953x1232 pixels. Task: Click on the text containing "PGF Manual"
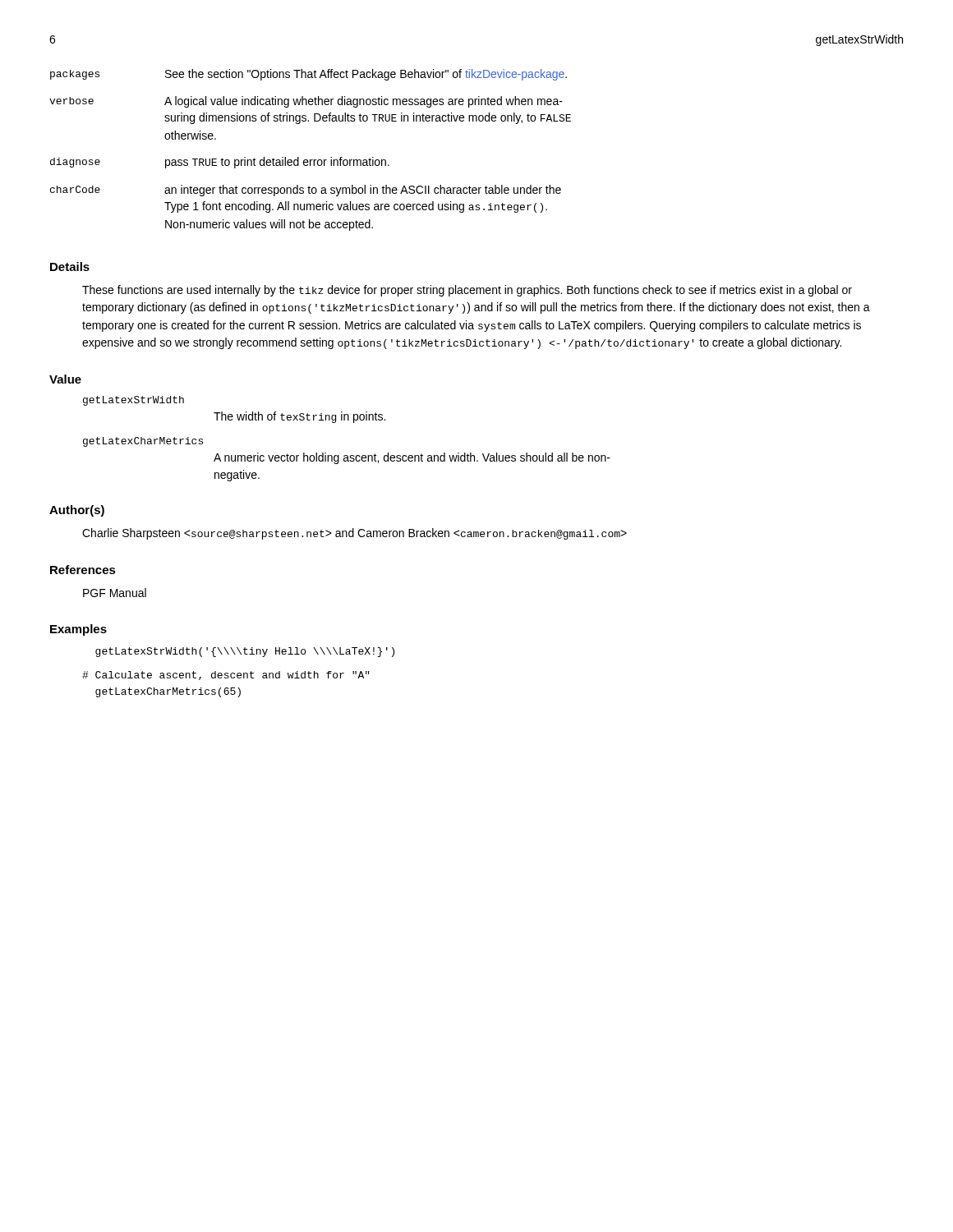pos(114,593)
